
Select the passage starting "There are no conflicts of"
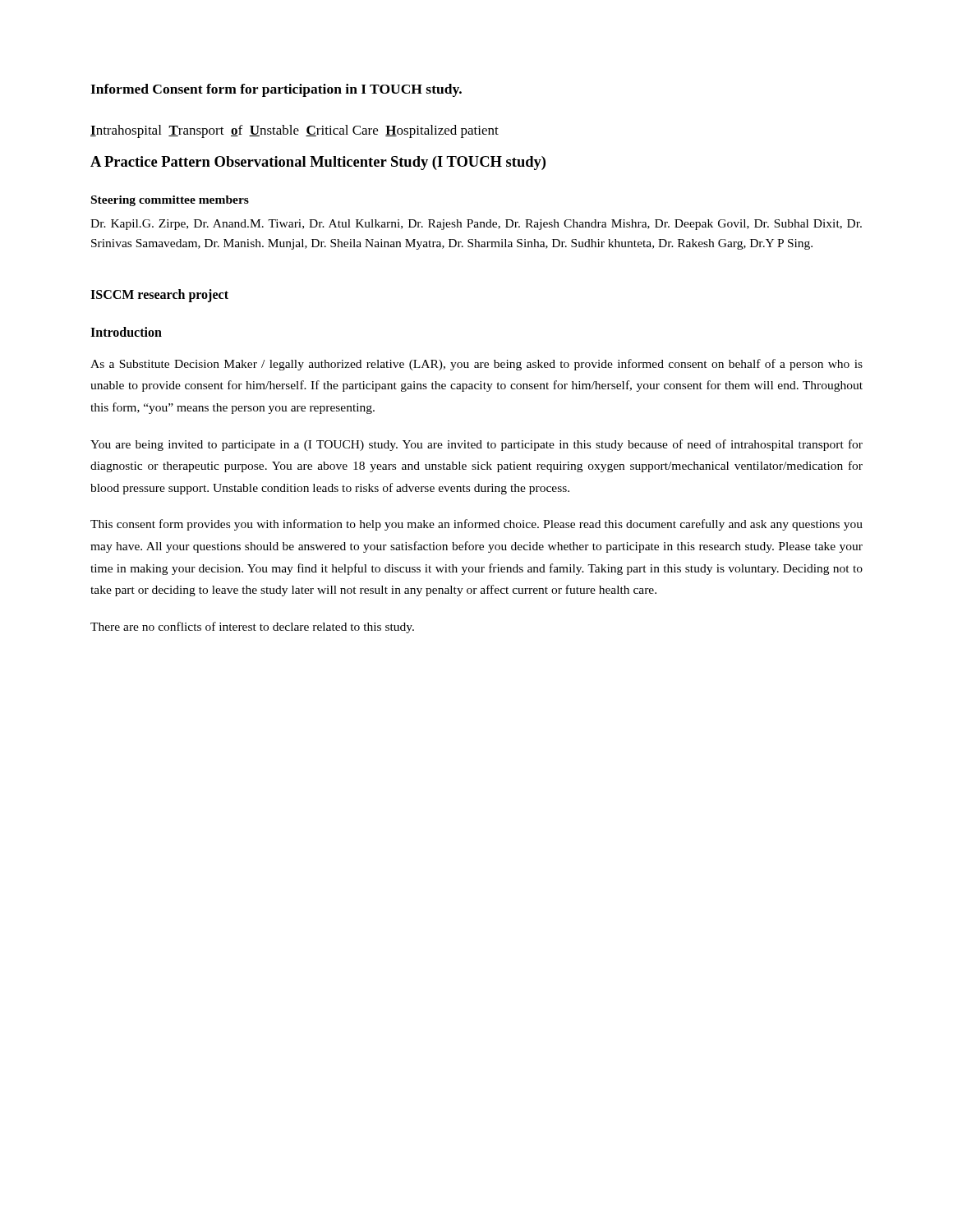point(252,627)
